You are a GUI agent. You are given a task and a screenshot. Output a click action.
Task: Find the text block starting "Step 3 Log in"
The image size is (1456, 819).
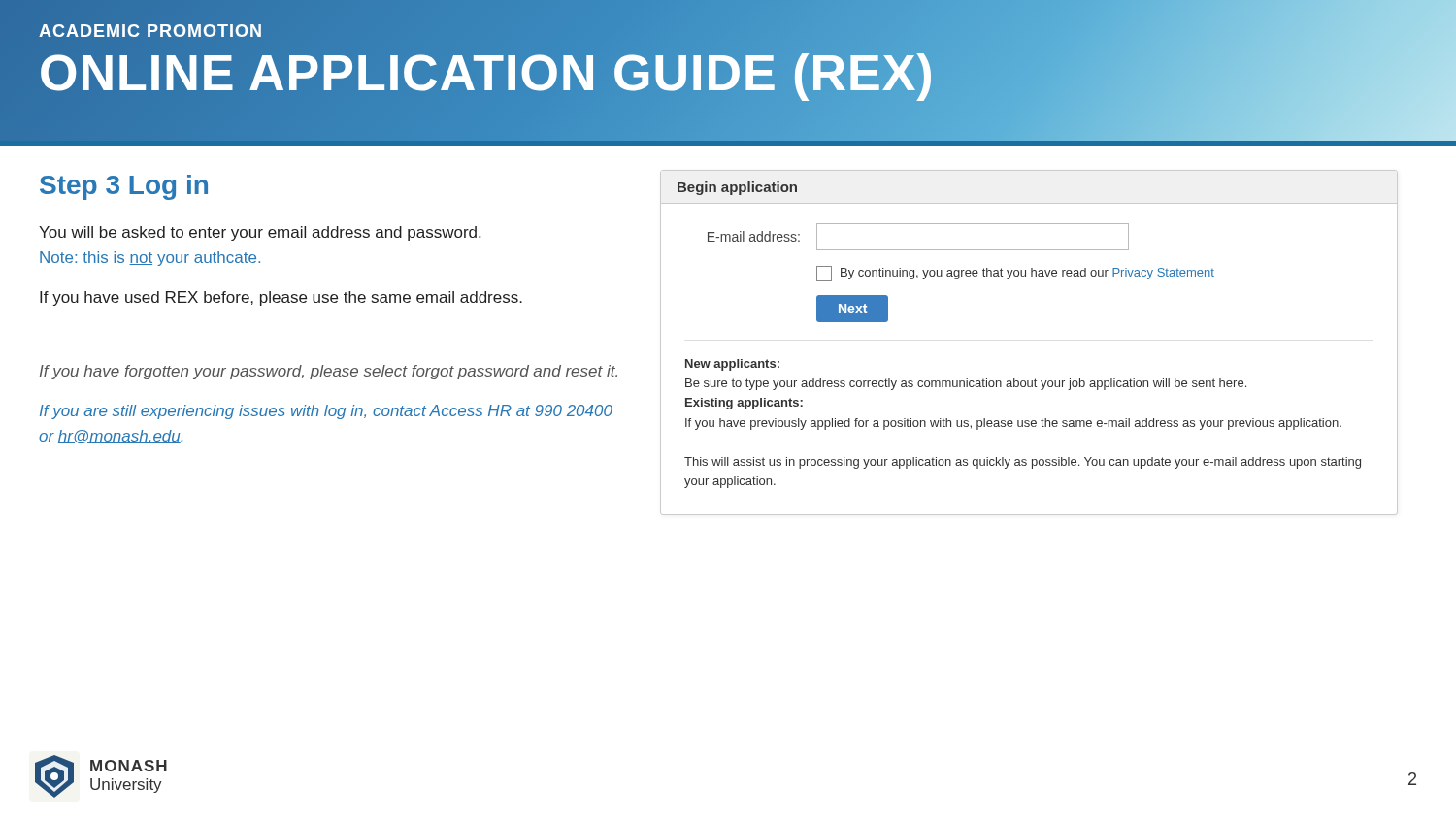pyautogui.click(x=124, y=185)
